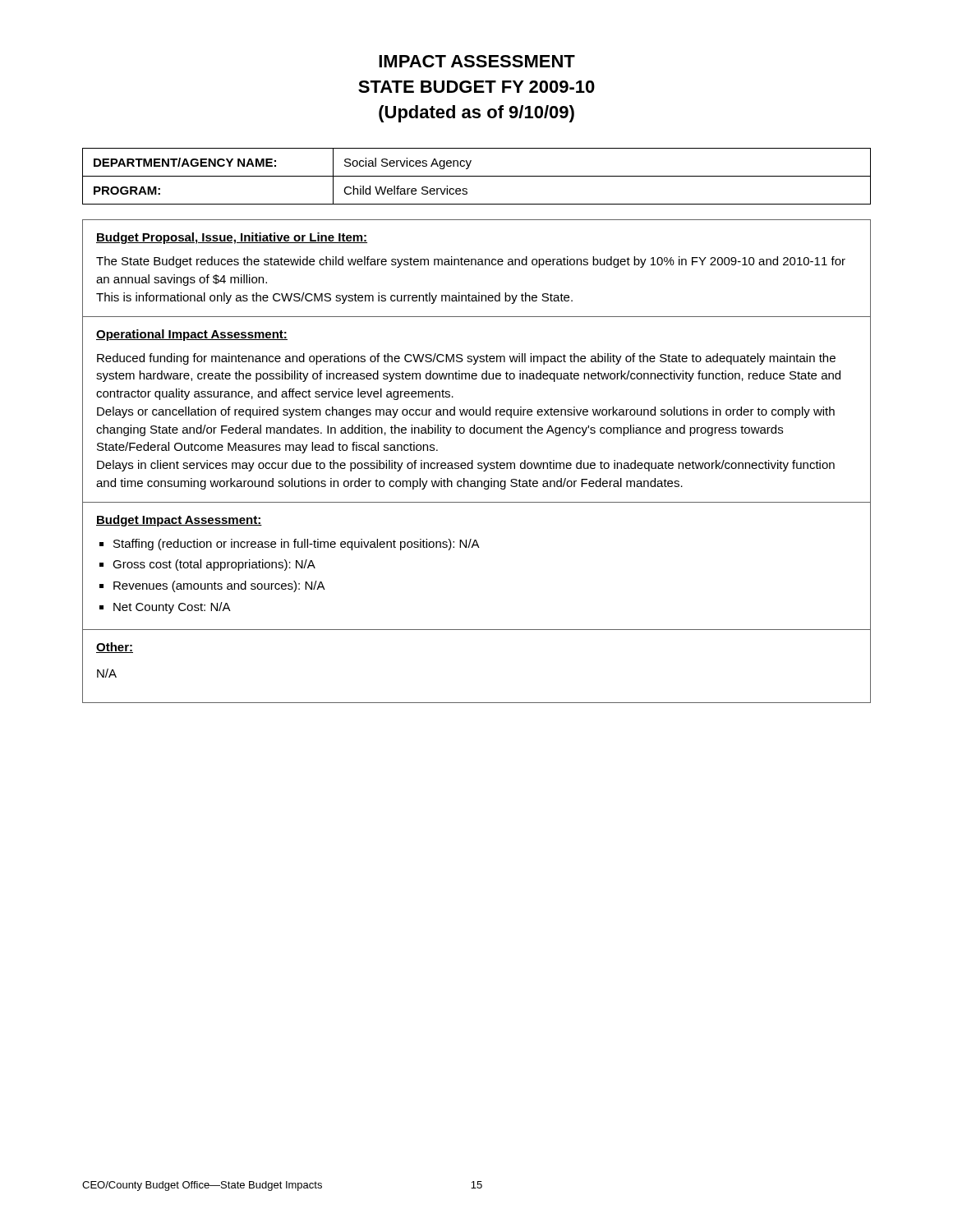Point to the element starting "Budget Proposal, Issue, Initiative or Line Item:"
The width and height of the screenshot is (953, 1232).
click(x=232, y=238)
